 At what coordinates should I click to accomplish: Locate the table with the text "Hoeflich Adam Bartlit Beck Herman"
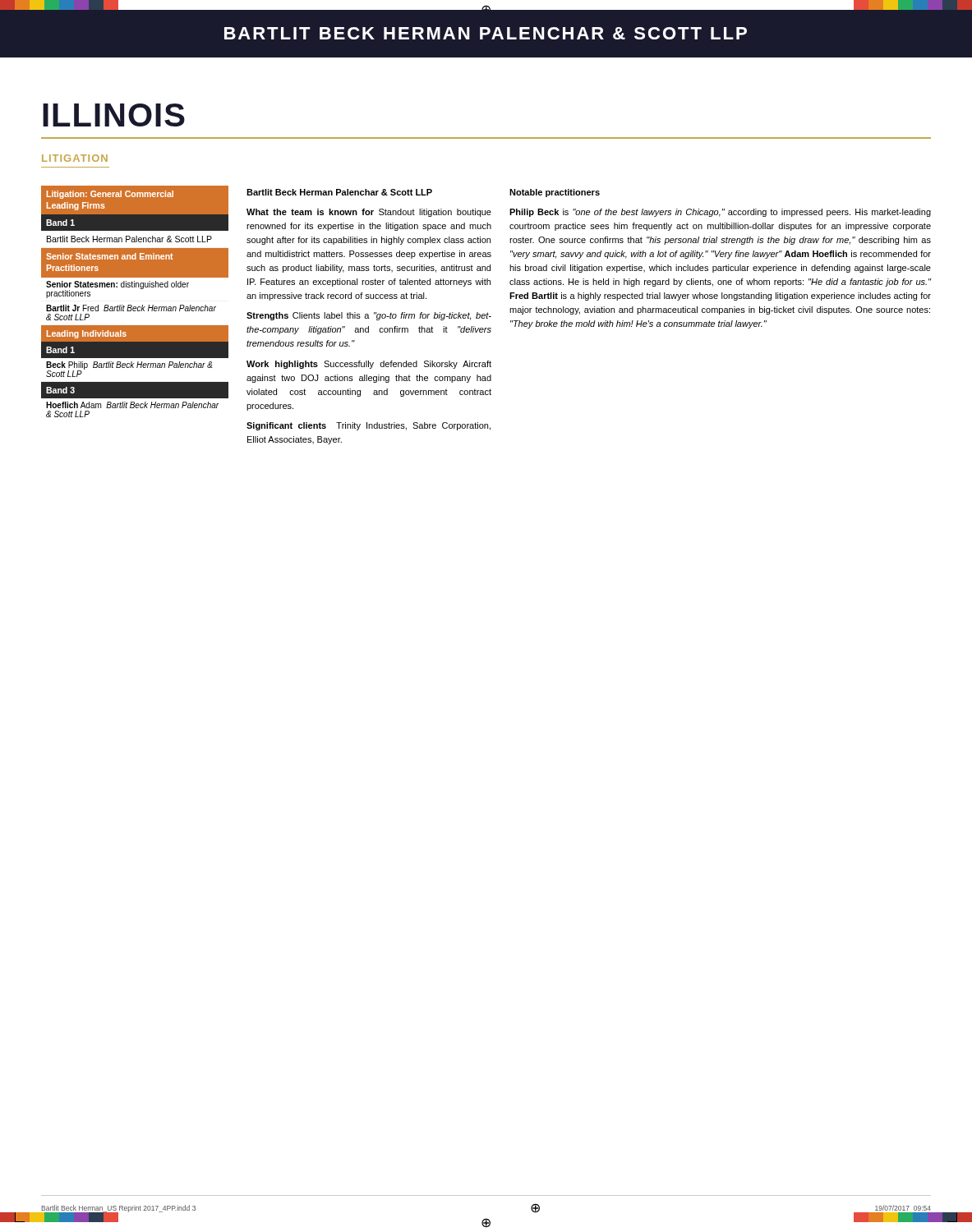tap(135, 303)
